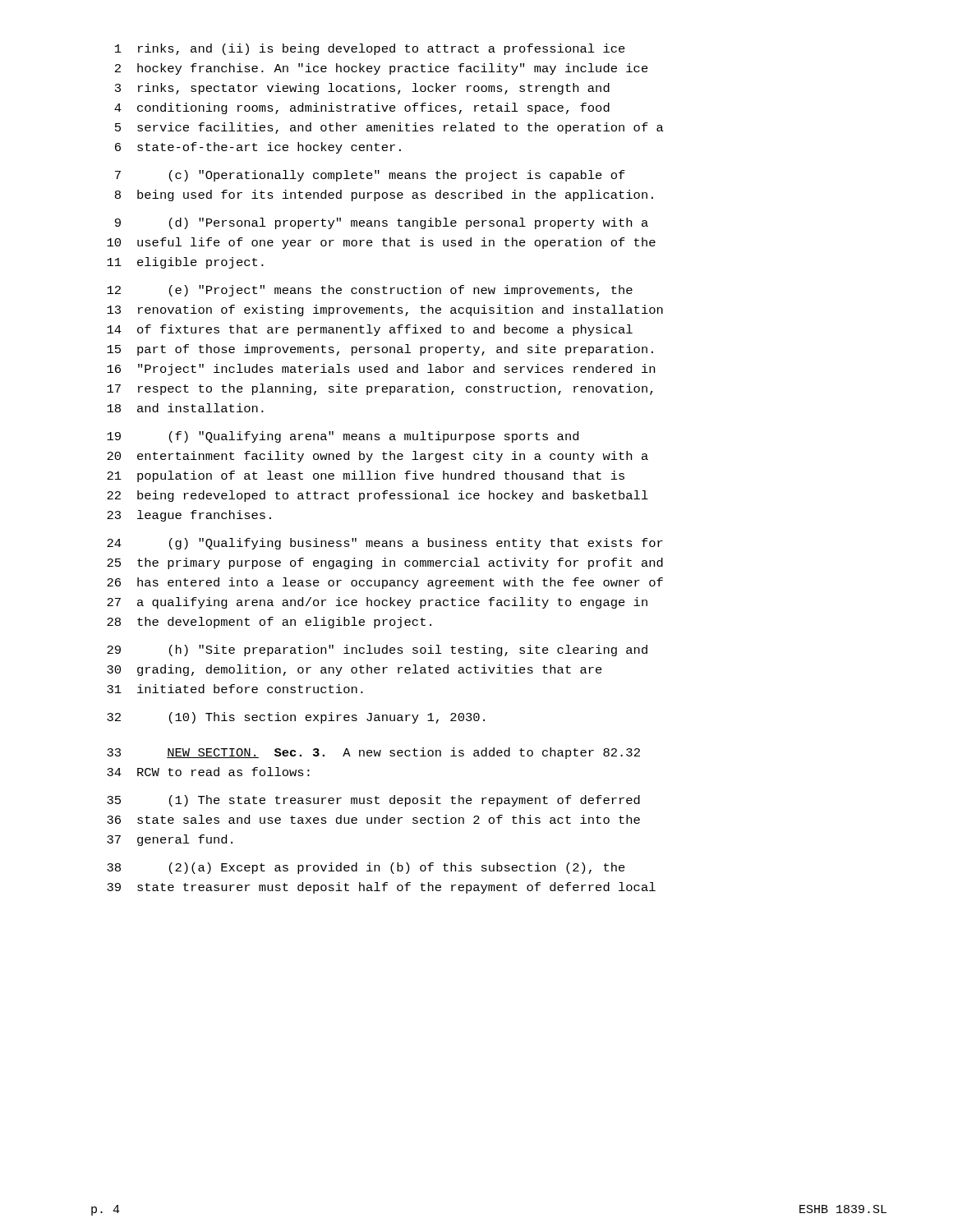Locate the block of text that opens with "20 entertainment facility owned by the largest"
Image resolution: width=953 pixels, height=1232 pixels.
click(489, 457)
